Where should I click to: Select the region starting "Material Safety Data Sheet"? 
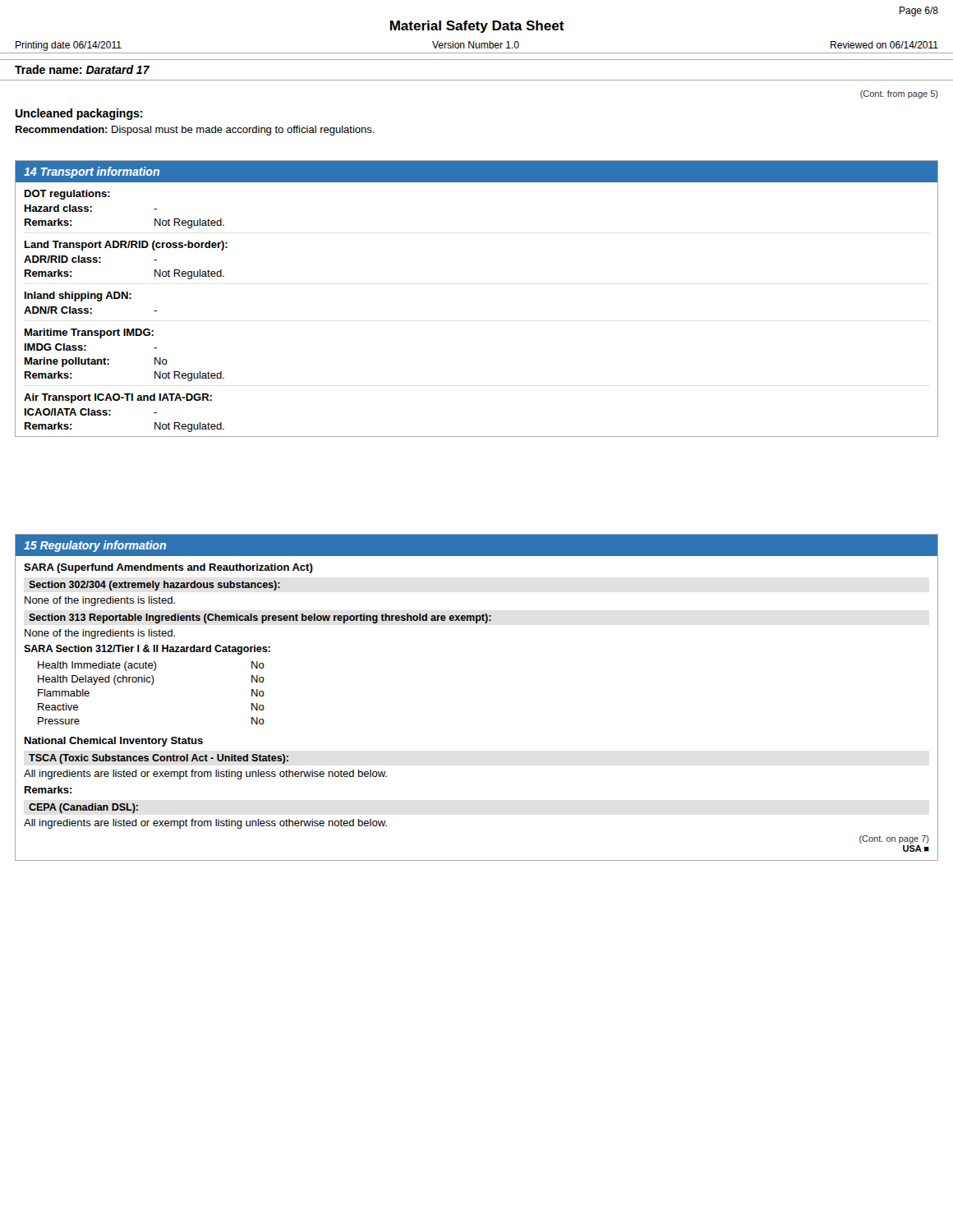pyautogui.click(x=476, y=26)
